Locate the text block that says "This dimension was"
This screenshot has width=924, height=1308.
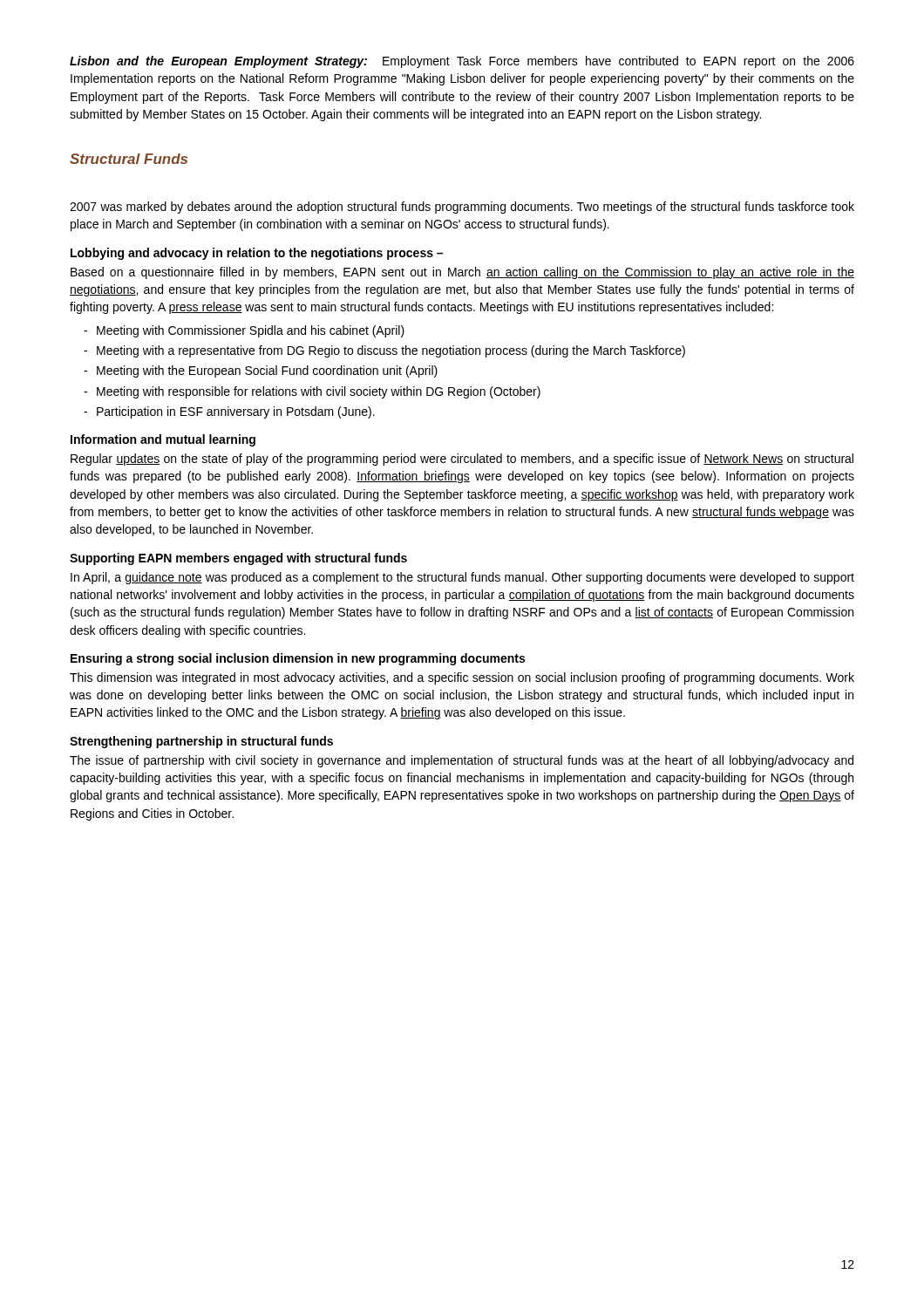pos(462,695)
